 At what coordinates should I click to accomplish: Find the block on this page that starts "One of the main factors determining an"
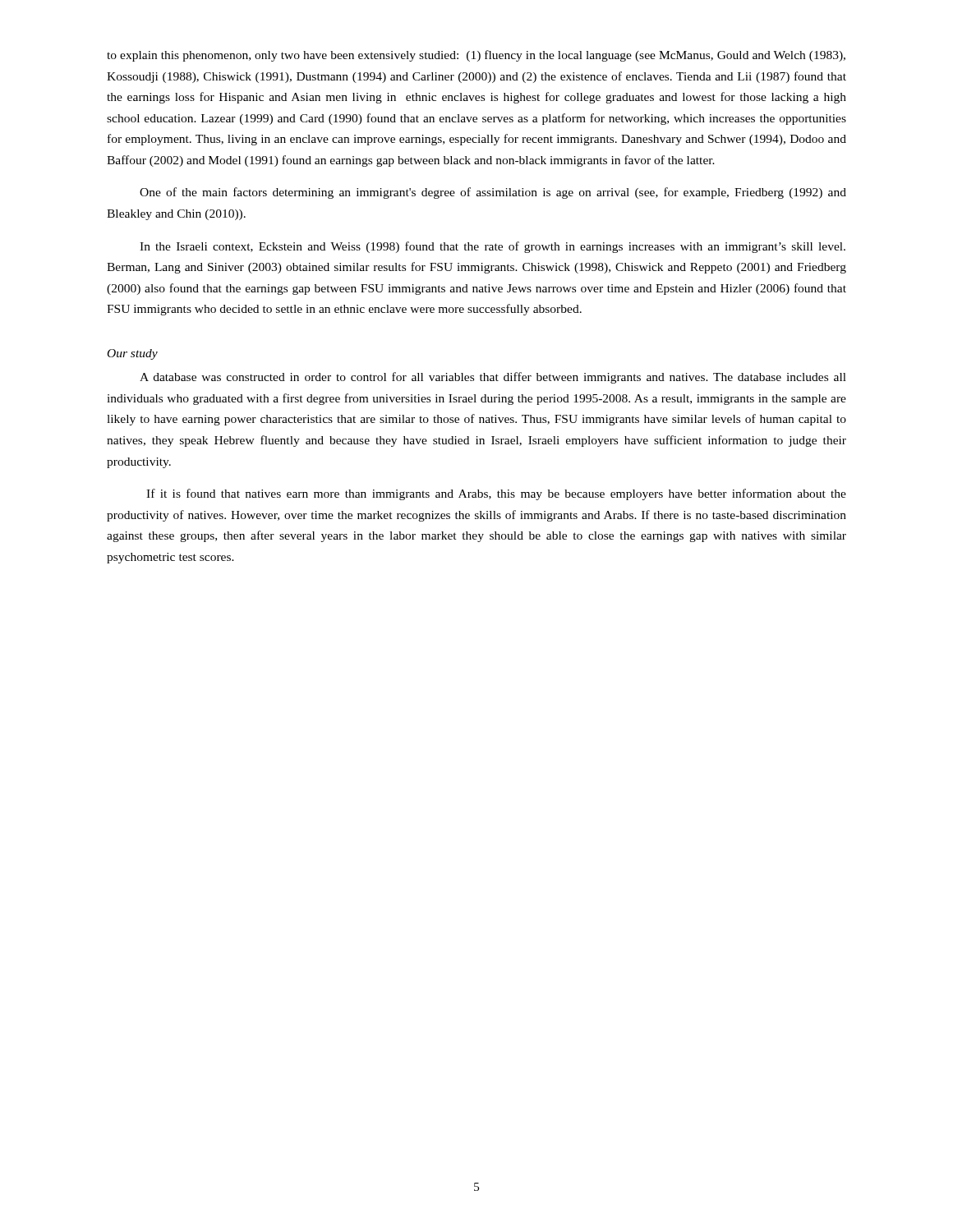(476, 203)
